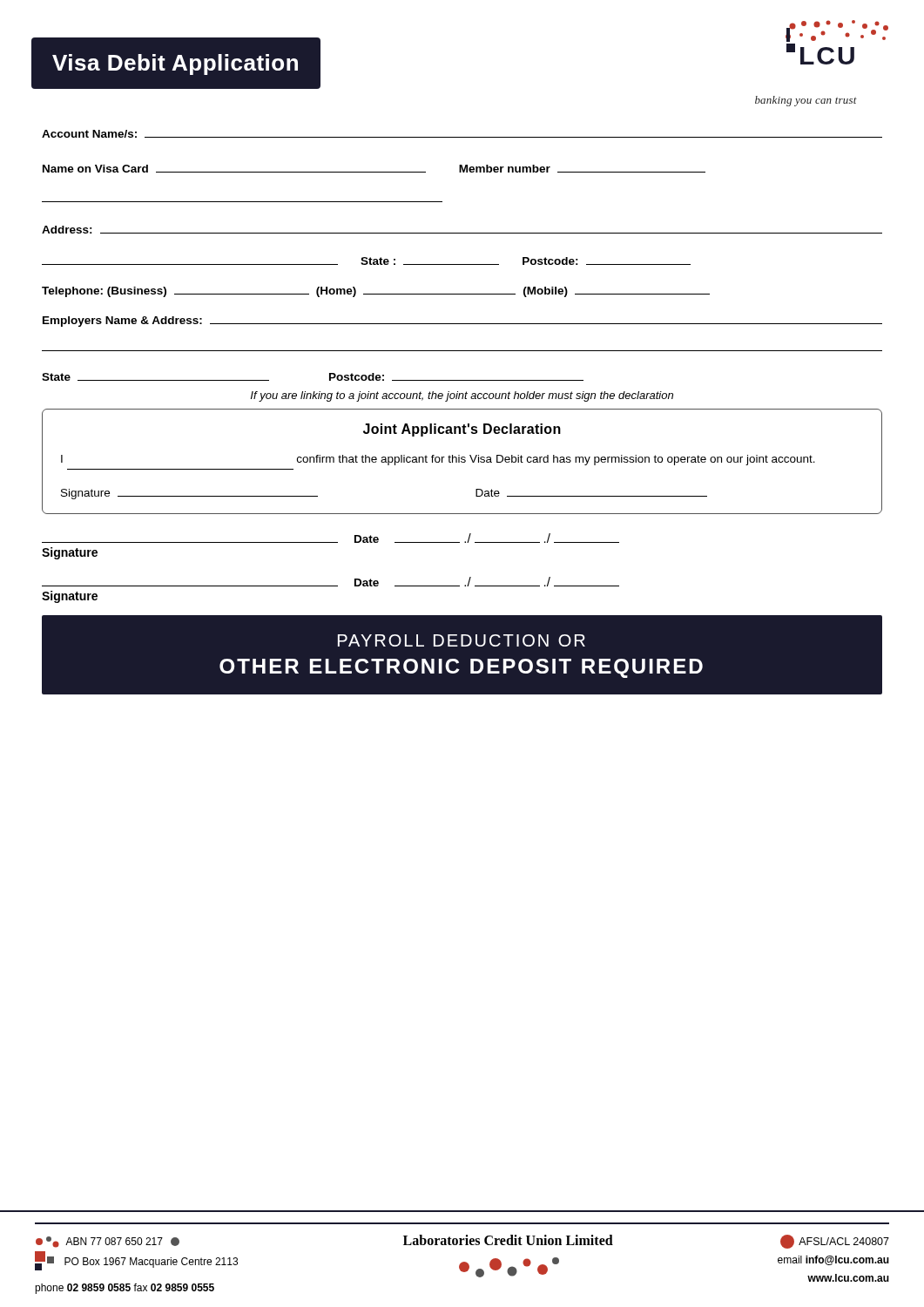Find the section header that reads "Joint Applicant's Declaration I"
The width and height of the screenshot is (924, 1307).
pos(462,461)
